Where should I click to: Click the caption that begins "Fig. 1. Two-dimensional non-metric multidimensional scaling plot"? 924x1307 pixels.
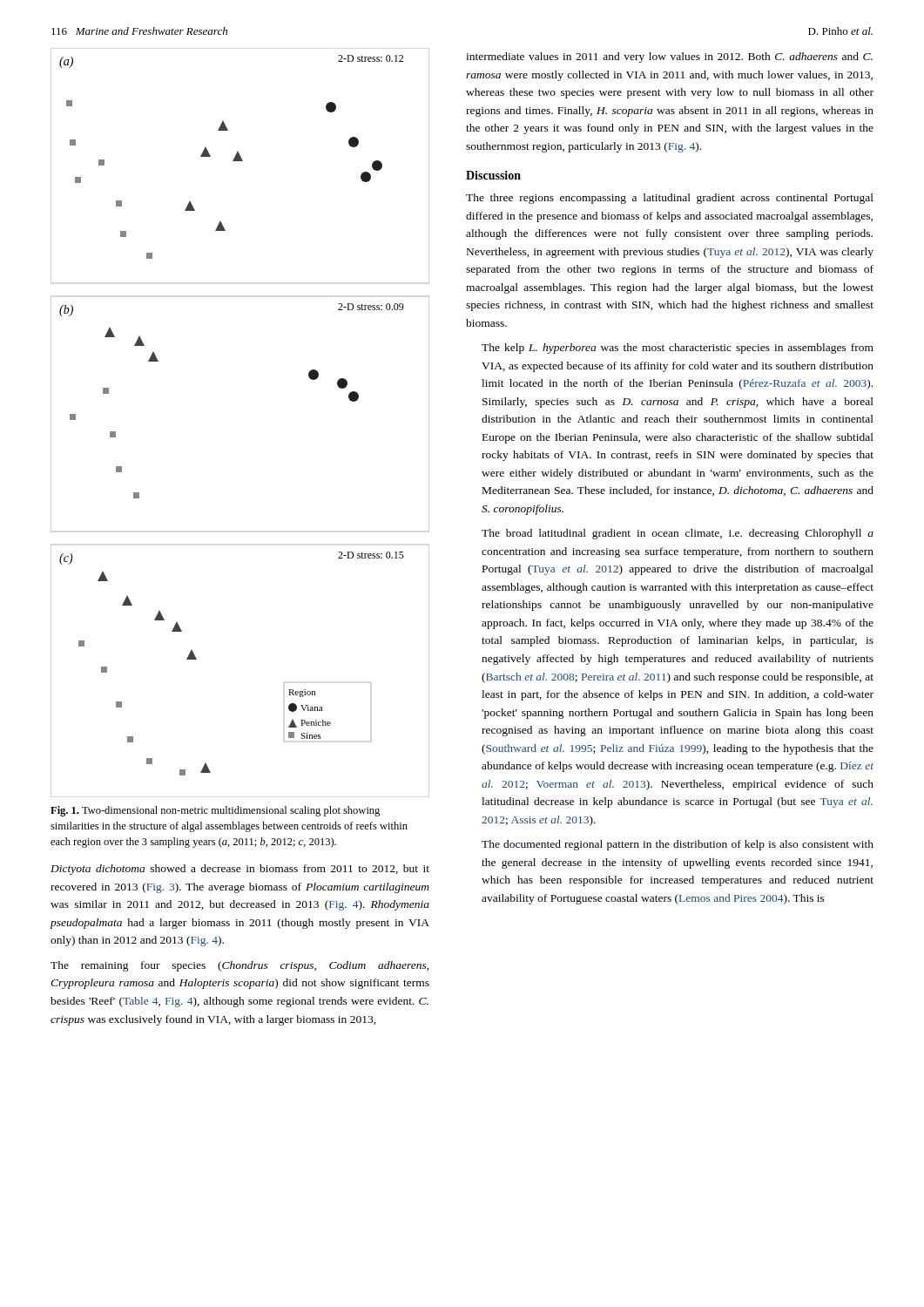click(229, 826)
